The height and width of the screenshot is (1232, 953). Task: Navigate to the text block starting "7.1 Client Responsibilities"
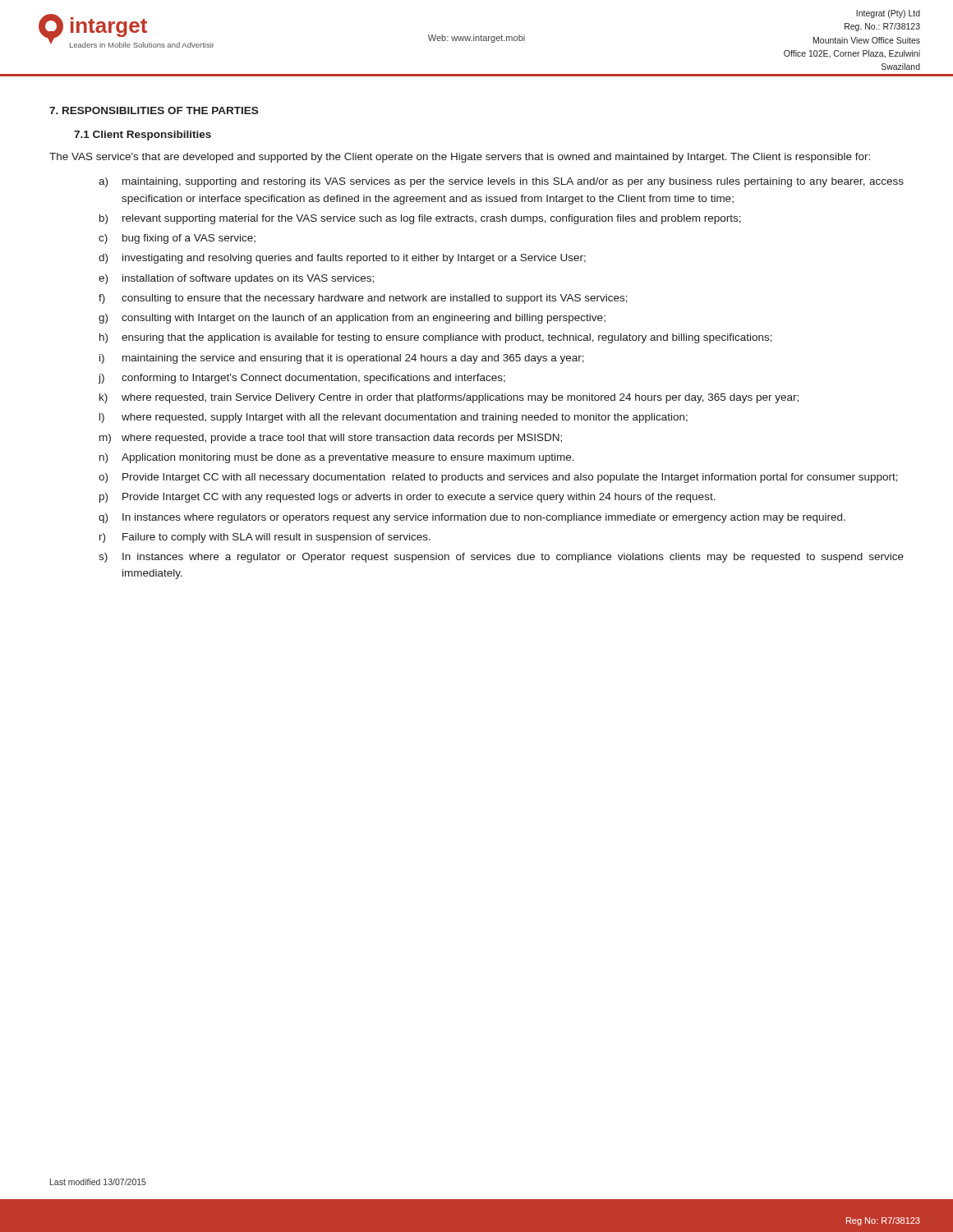[143, 134]
